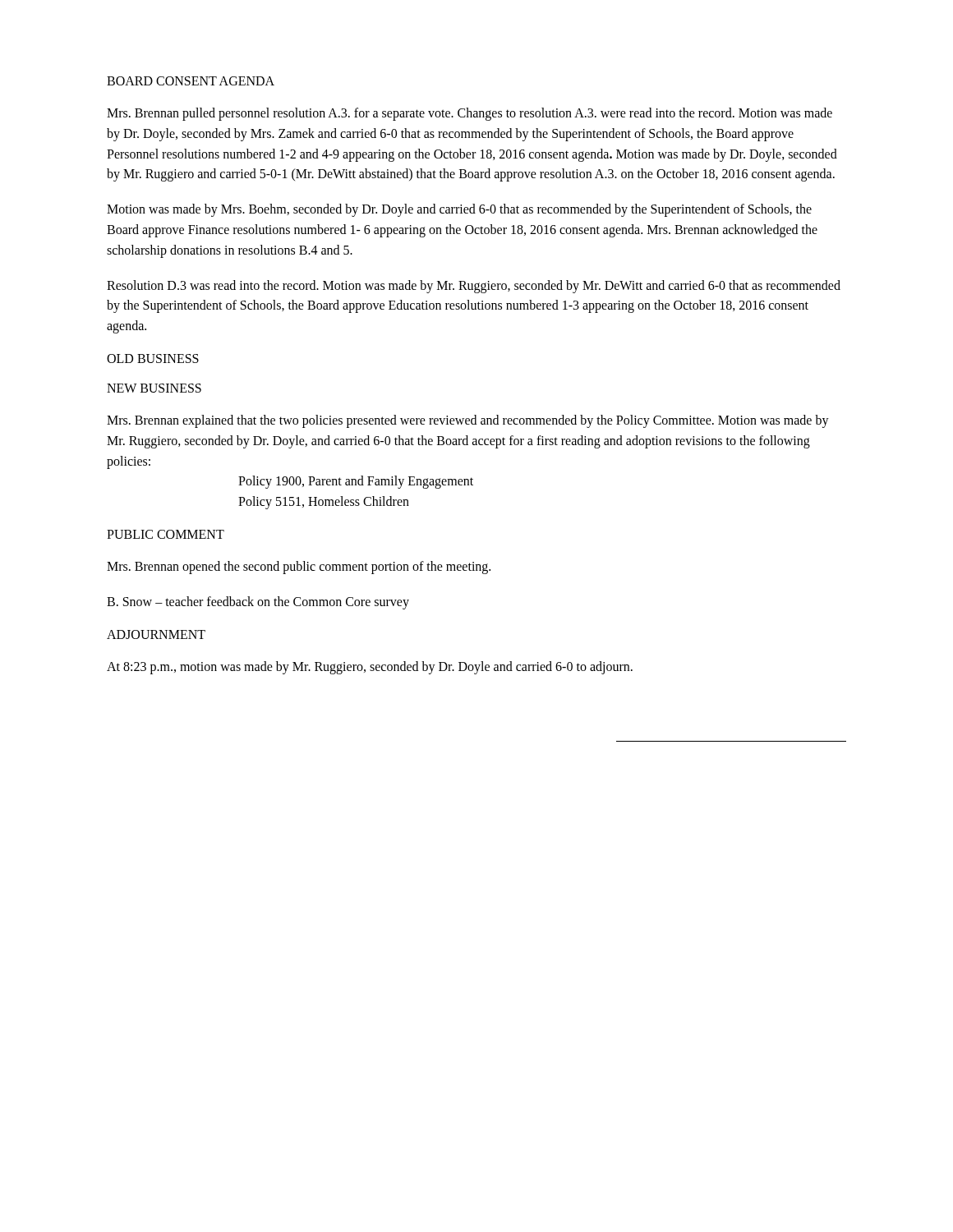
Task: Find "PUBLIC COMMENT" on this page
Action: coord(165,534)
